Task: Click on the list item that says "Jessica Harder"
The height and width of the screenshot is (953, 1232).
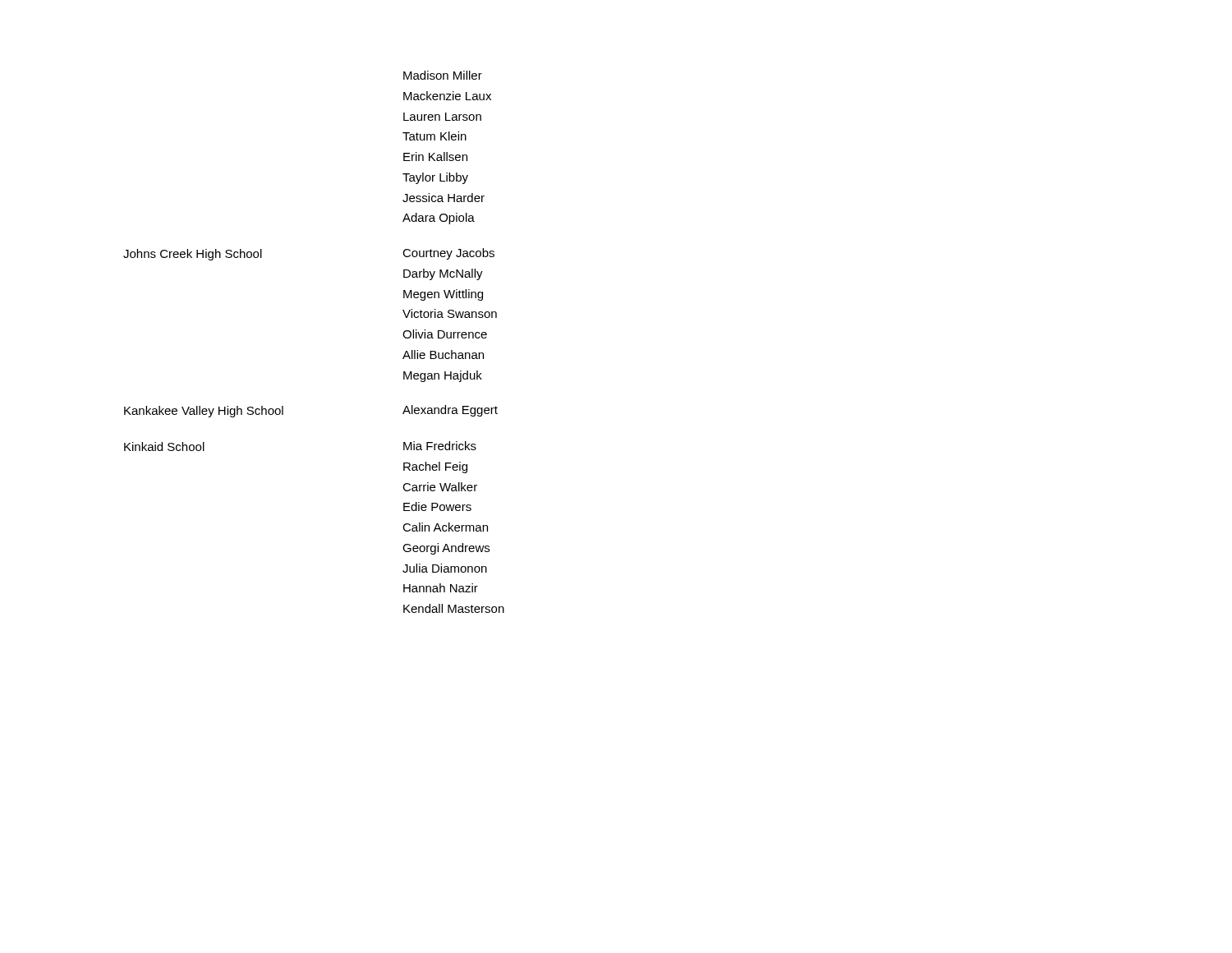Action: pos(444,197)
